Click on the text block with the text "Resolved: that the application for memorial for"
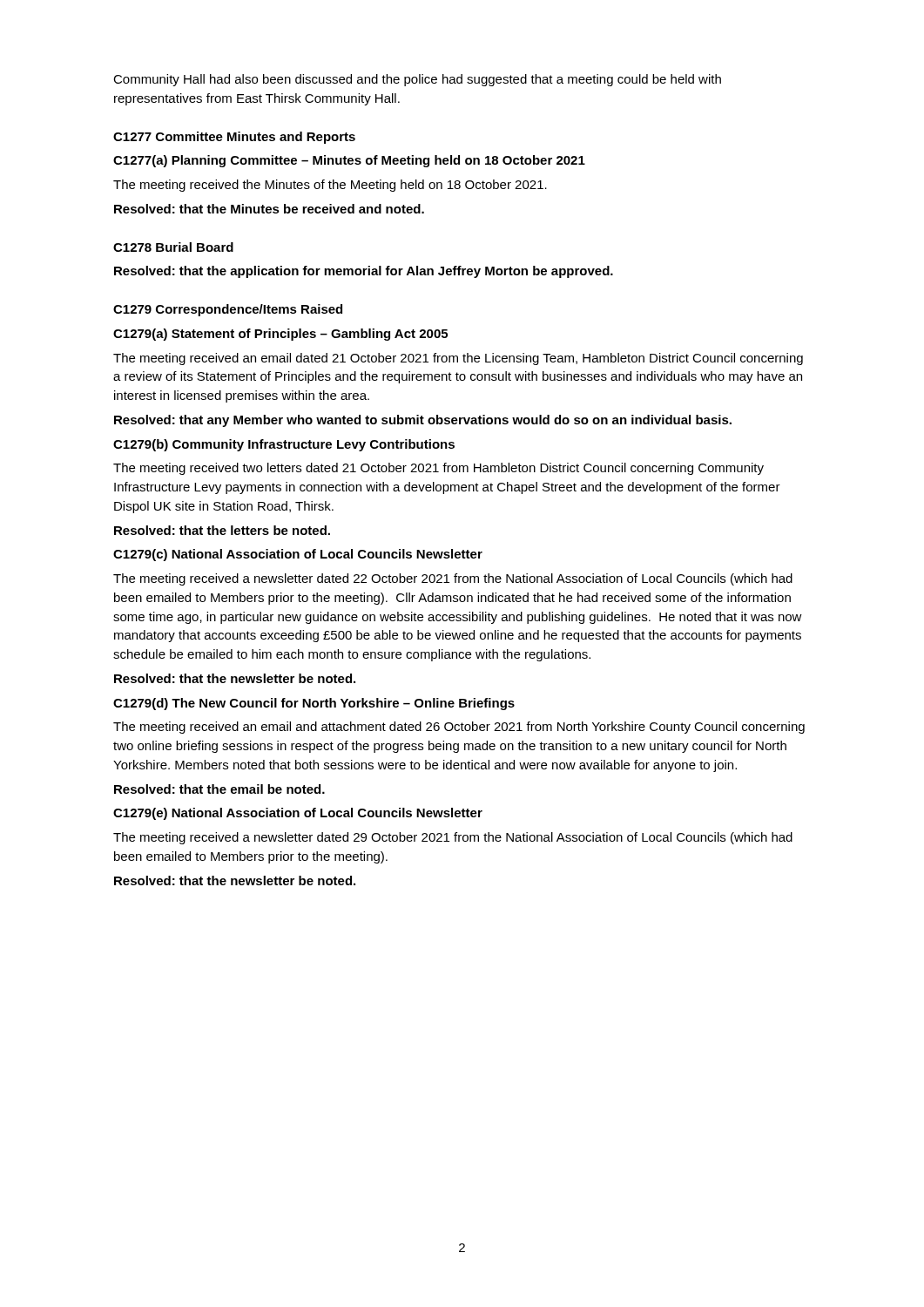 (x=462, y=271)
